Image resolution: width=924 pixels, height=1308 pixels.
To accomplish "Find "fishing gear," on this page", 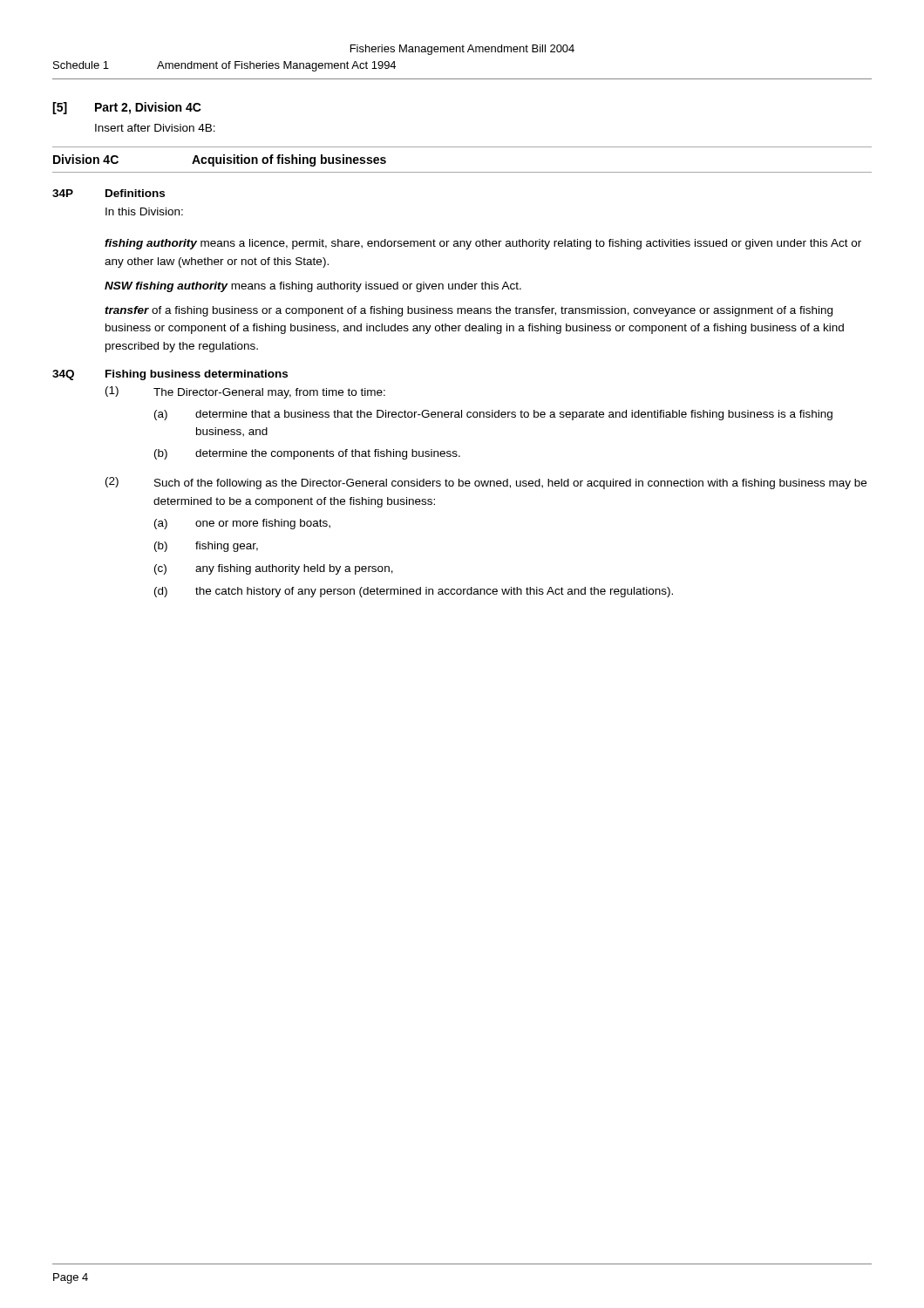I will [227, 545].
